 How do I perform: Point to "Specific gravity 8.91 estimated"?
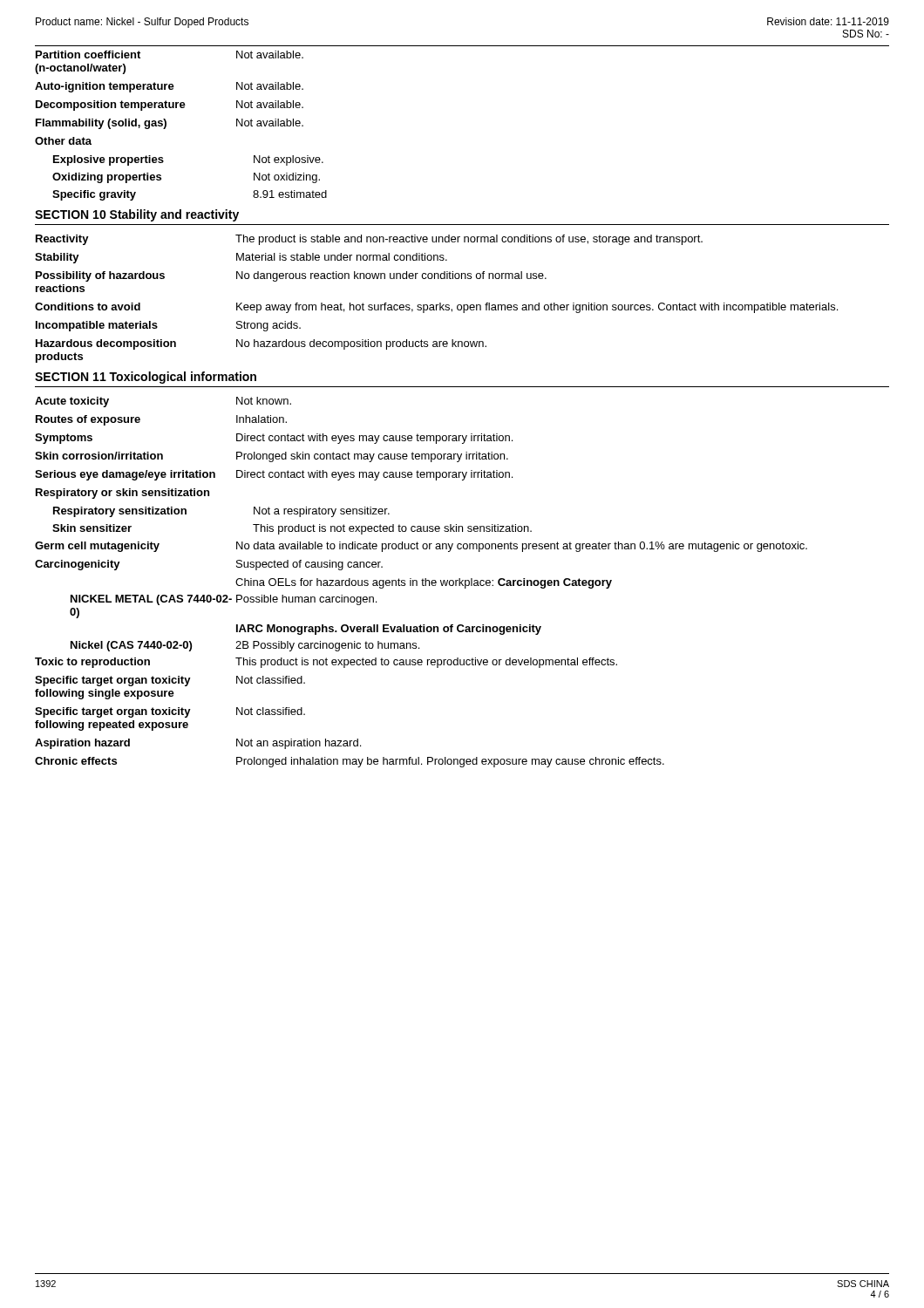click(91, 195)
